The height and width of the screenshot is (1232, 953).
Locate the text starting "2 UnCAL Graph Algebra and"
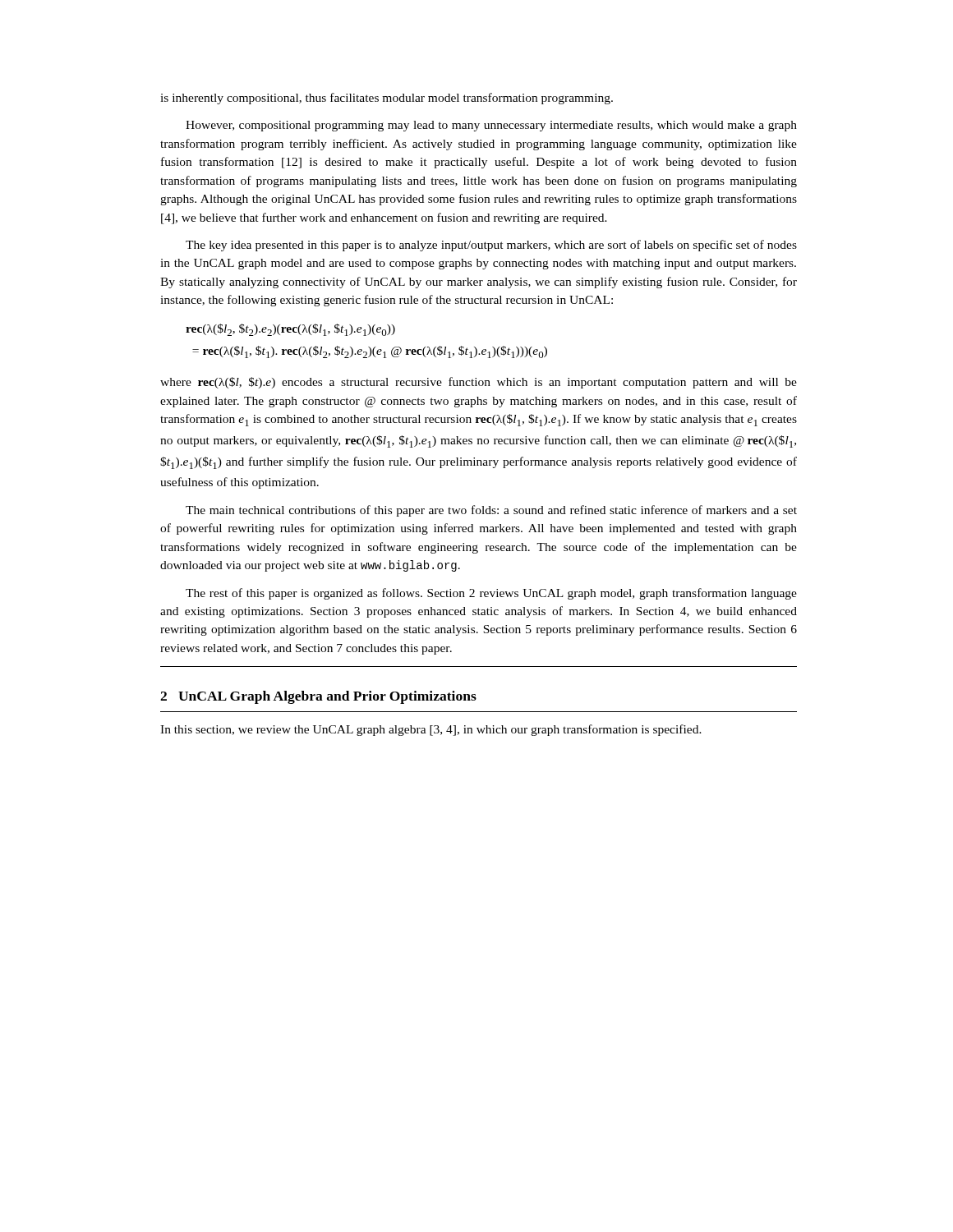coord(479,689)
